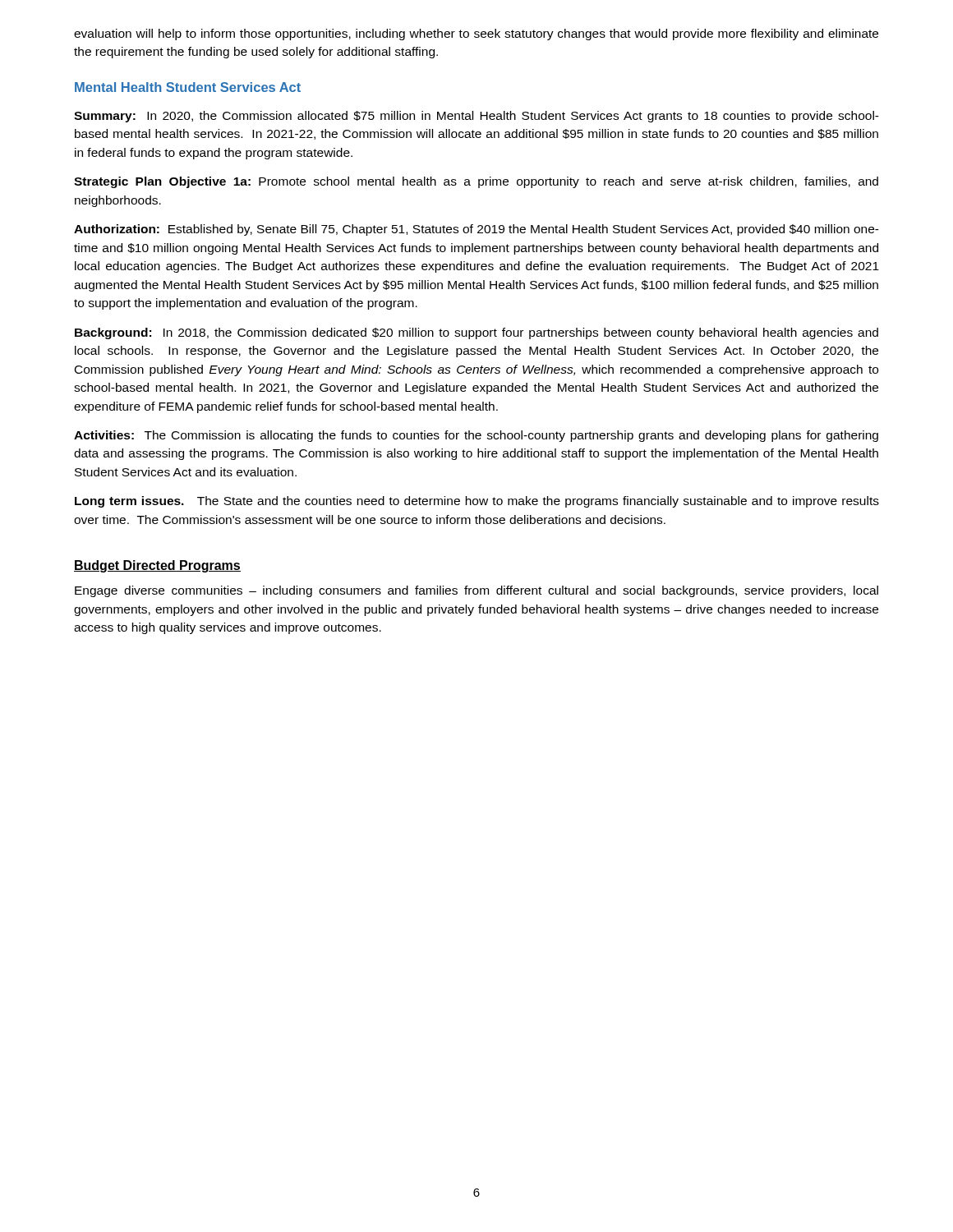Click on the text block containing "Engage diverse communities – including consumers"
Image resolution: width=953 pixels, height=1232 pixels.
[x=476, y=609]
